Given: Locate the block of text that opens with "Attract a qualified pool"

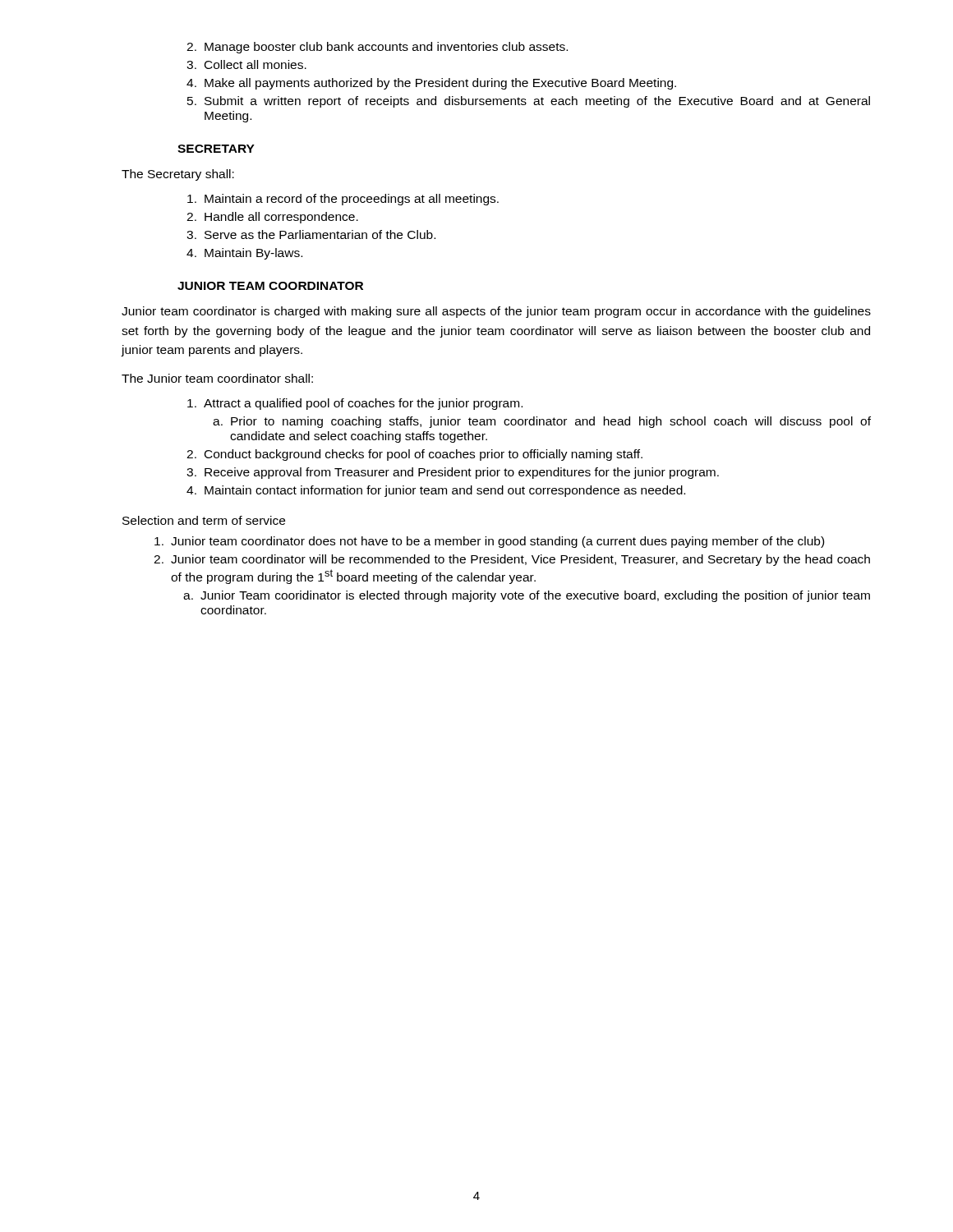Looking at the screenshot, I should 521,403.
